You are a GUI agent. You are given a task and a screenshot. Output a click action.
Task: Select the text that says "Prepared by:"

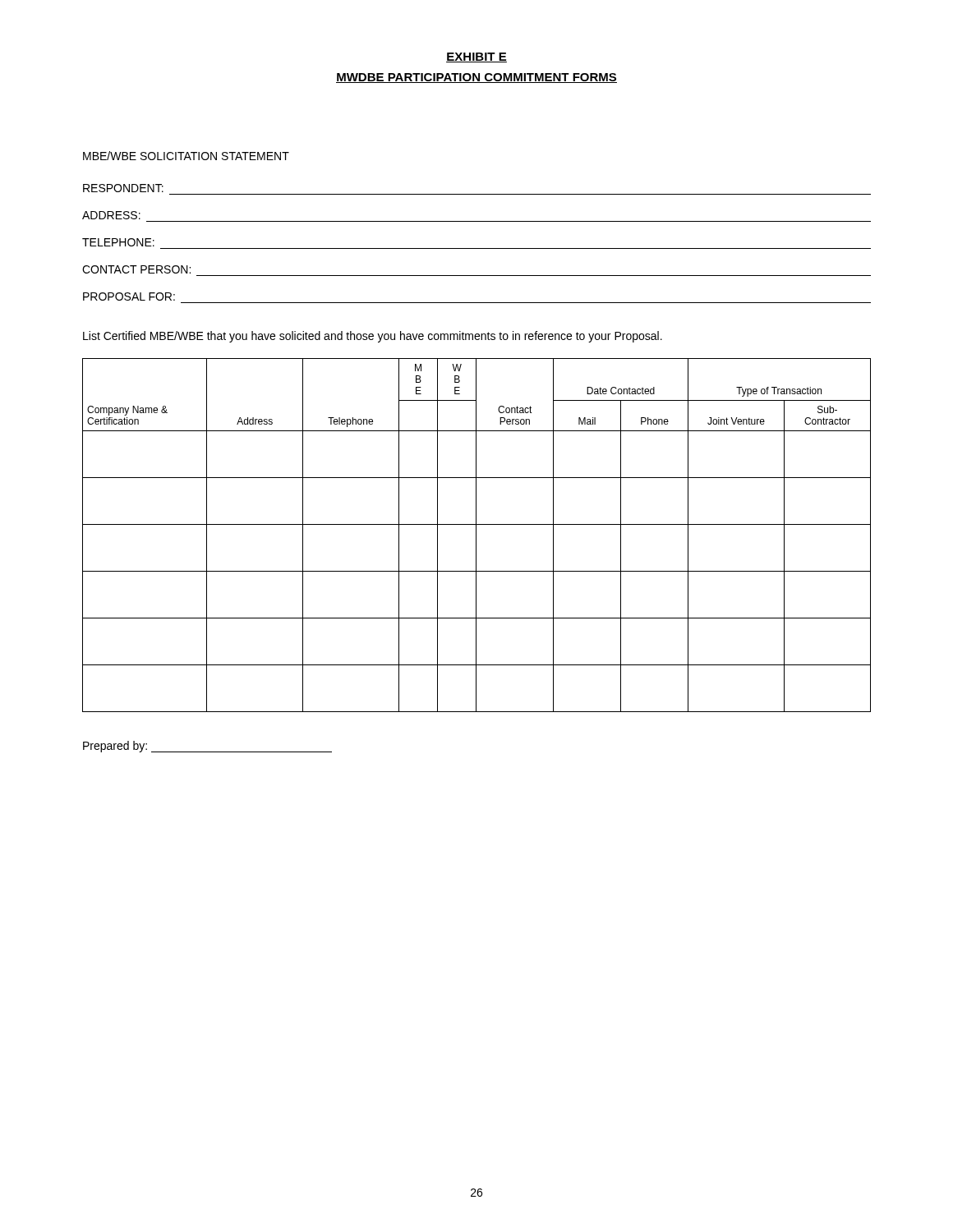207,745
